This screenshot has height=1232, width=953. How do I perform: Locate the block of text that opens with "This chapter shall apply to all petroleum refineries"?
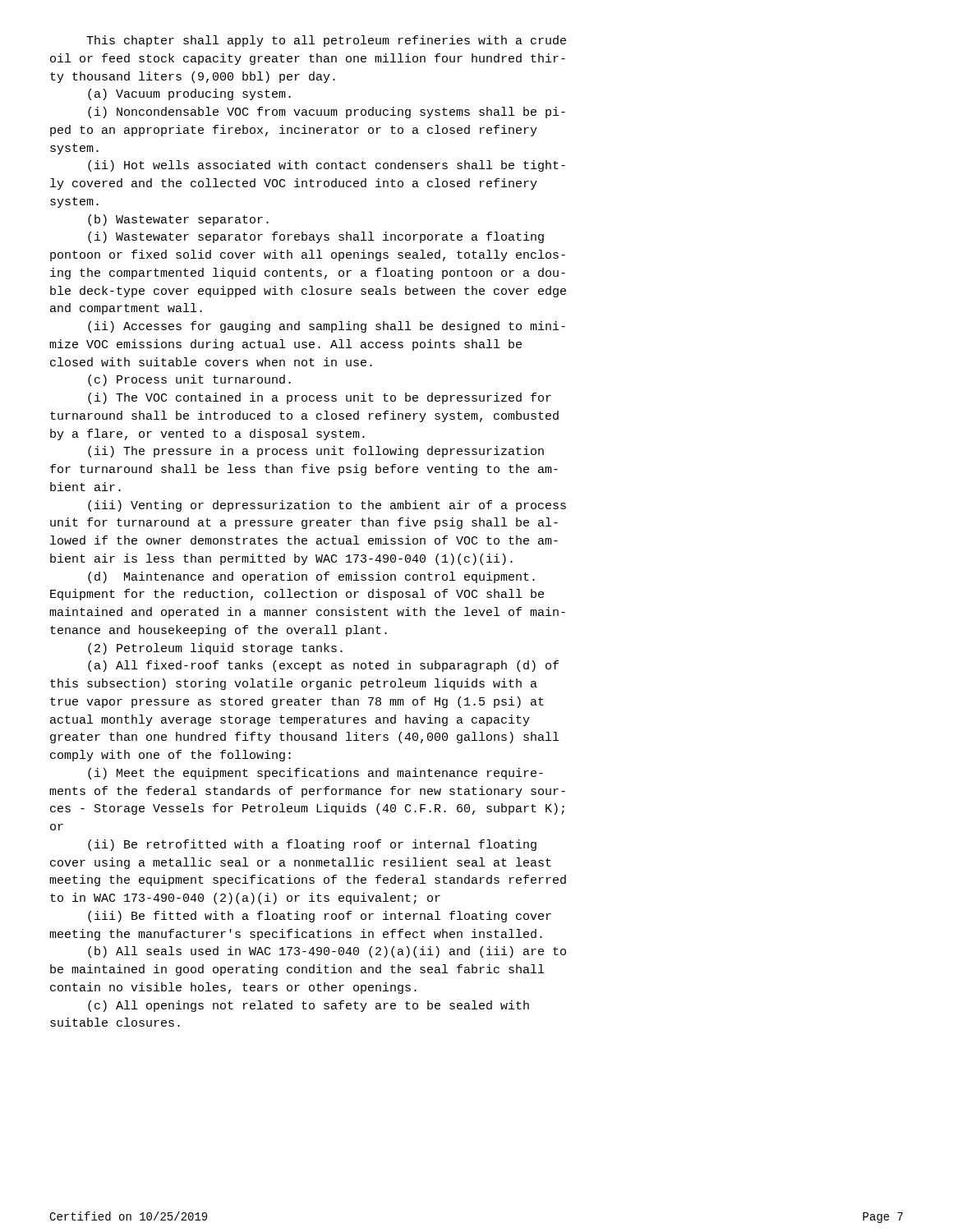pyautogui.click(x=308, y=533)
